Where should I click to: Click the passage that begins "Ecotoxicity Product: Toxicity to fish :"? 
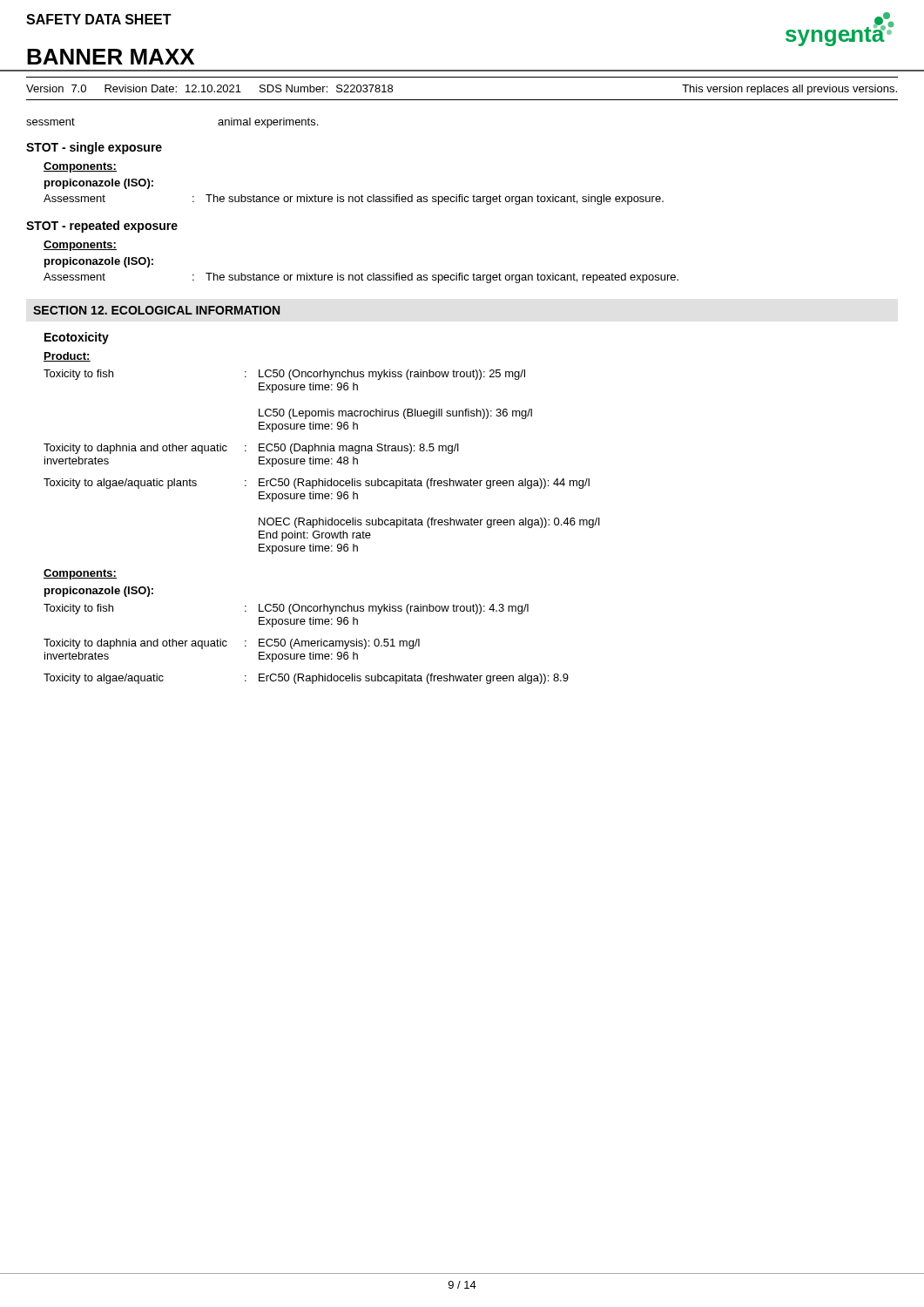click(471, 507)
